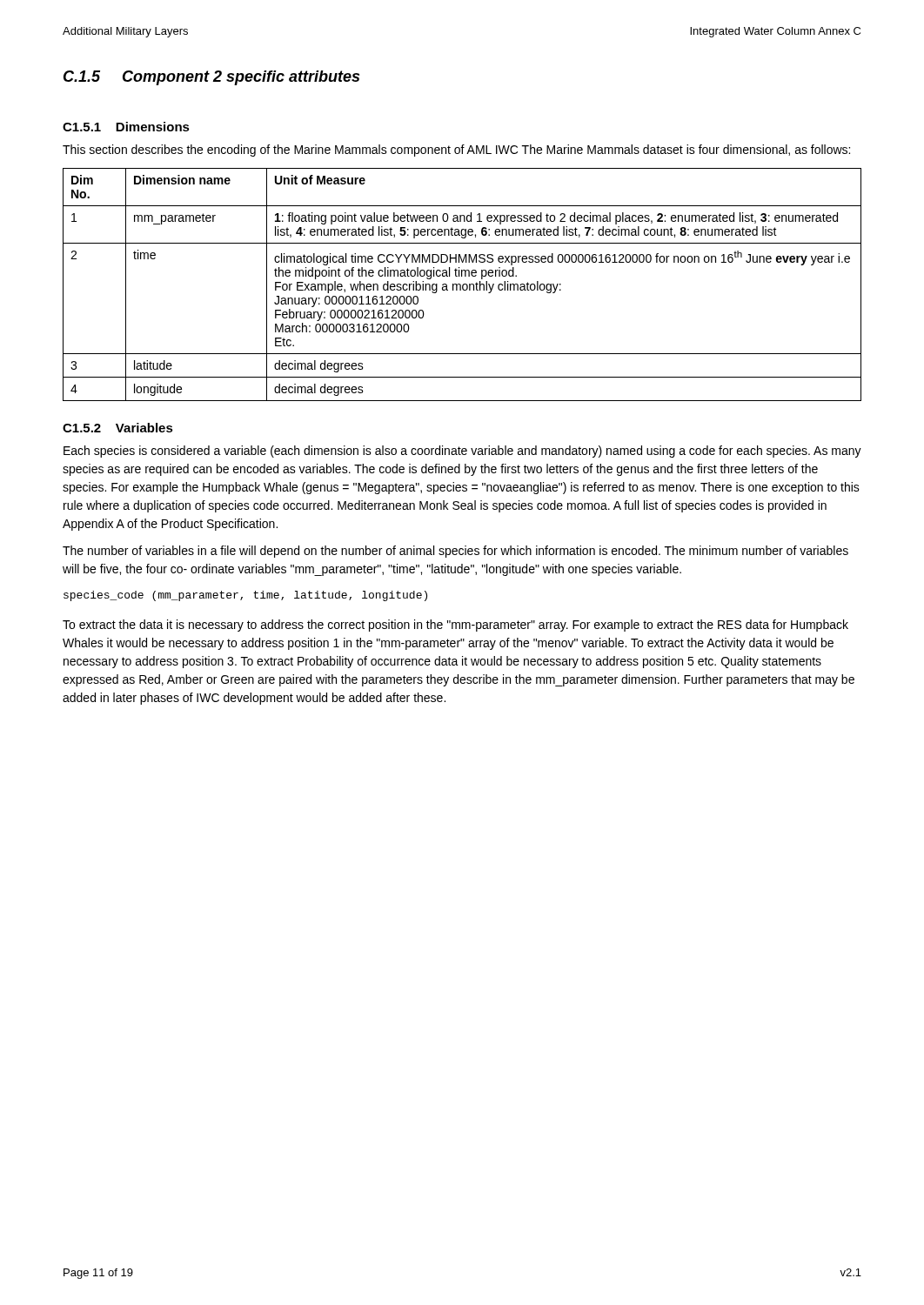This screenshot has width=924, height=1305.
Task: Find "C.1.5 Component 2 specific attributes" on this page
Action: pos(211,77)
